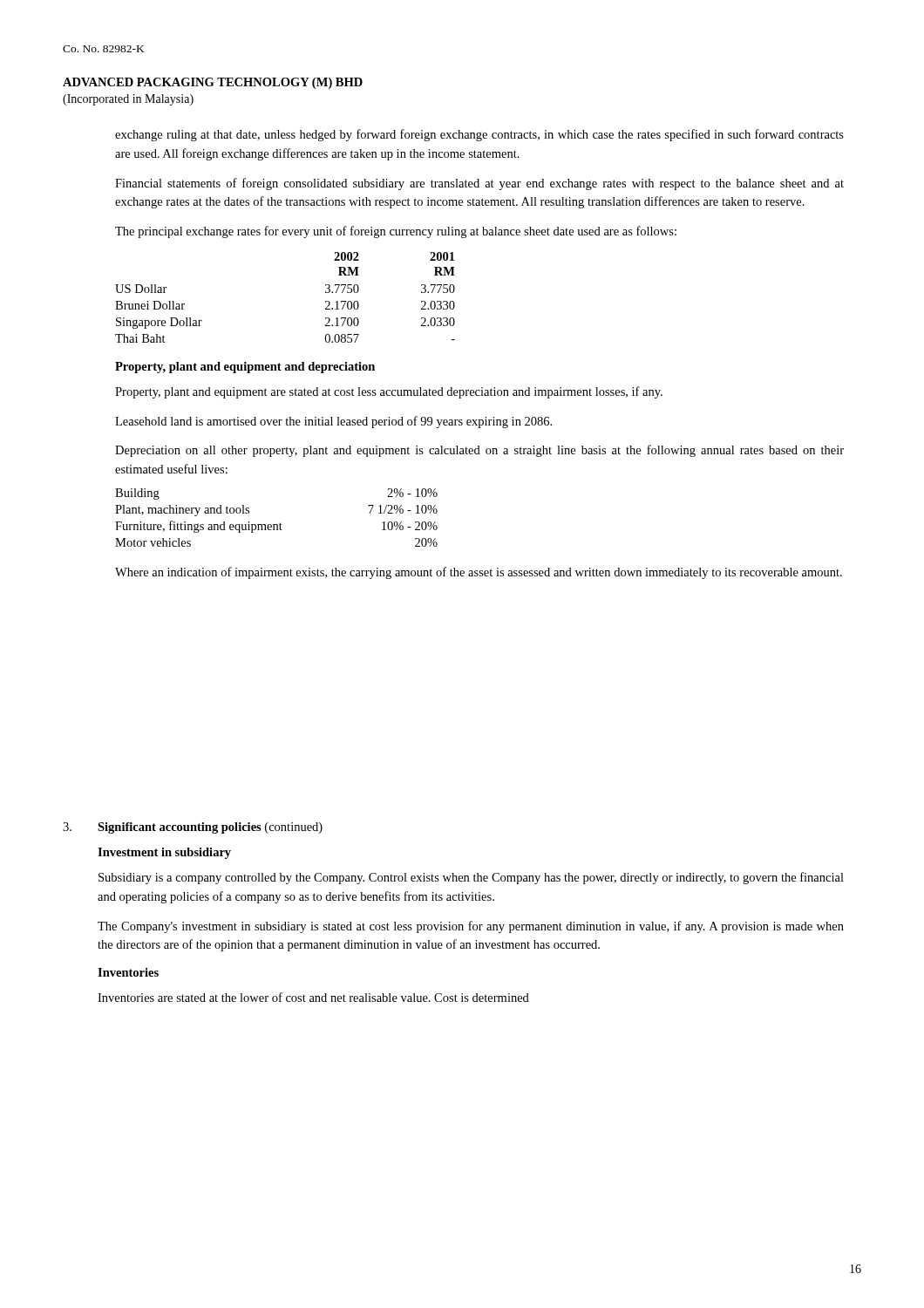The width and height of the screenshot is (924, 1308).
Task: Point to the block beginning "Property, plant and equipment are stated"
Action: tap(479, 392)
